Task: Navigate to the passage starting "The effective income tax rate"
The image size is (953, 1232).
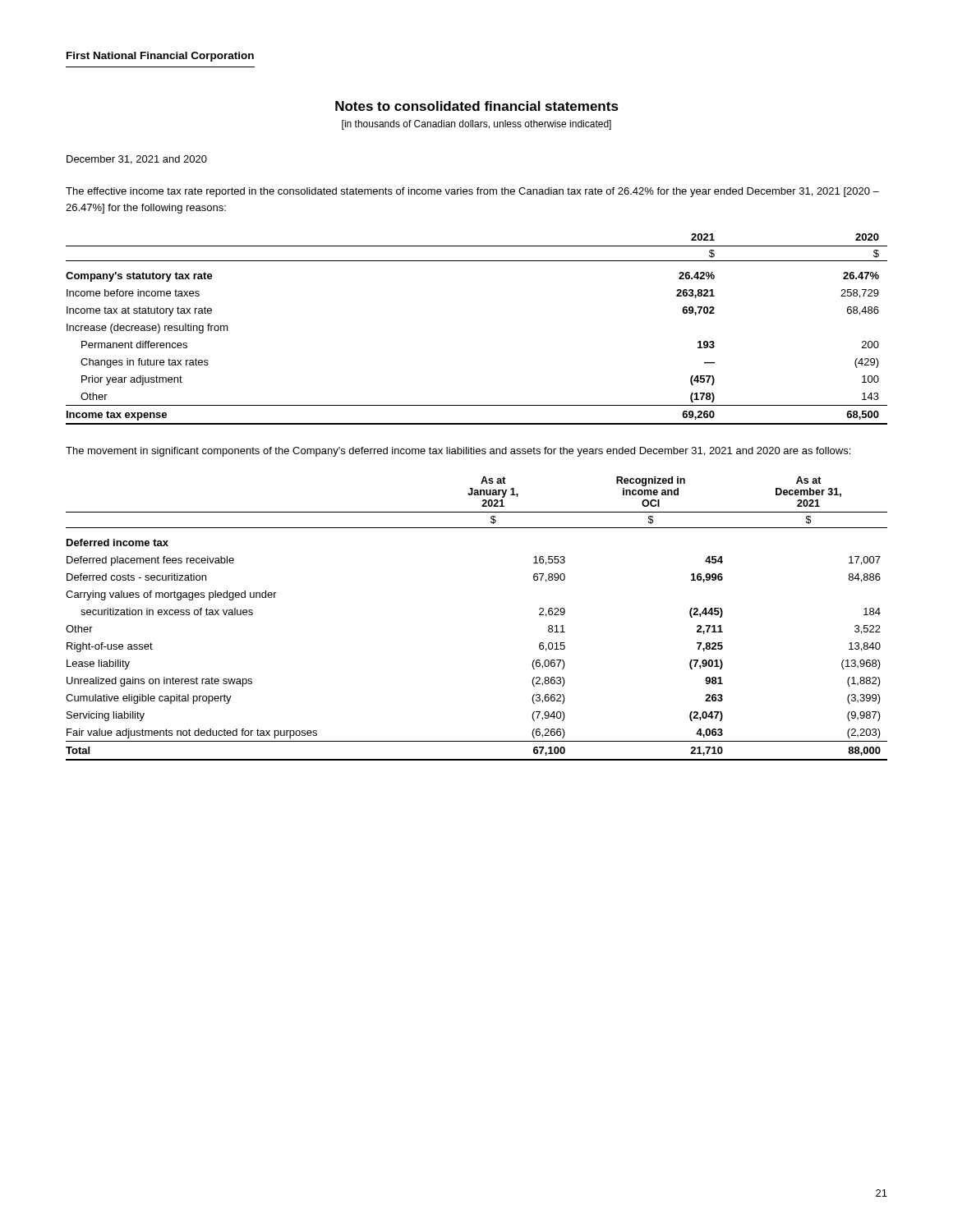Action: pos(472,199)
